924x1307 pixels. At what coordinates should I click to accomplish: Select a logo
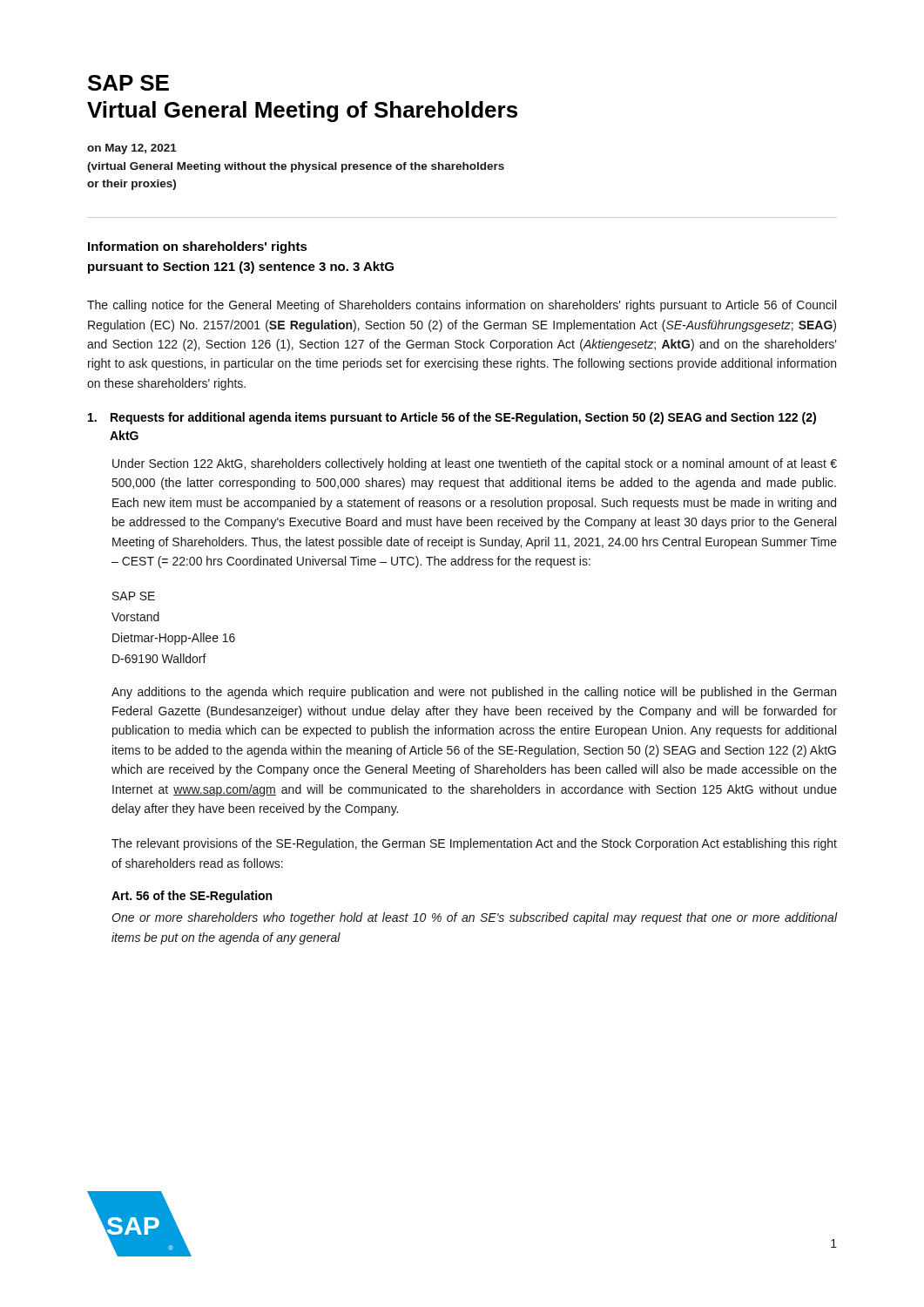click(139, 1225)
